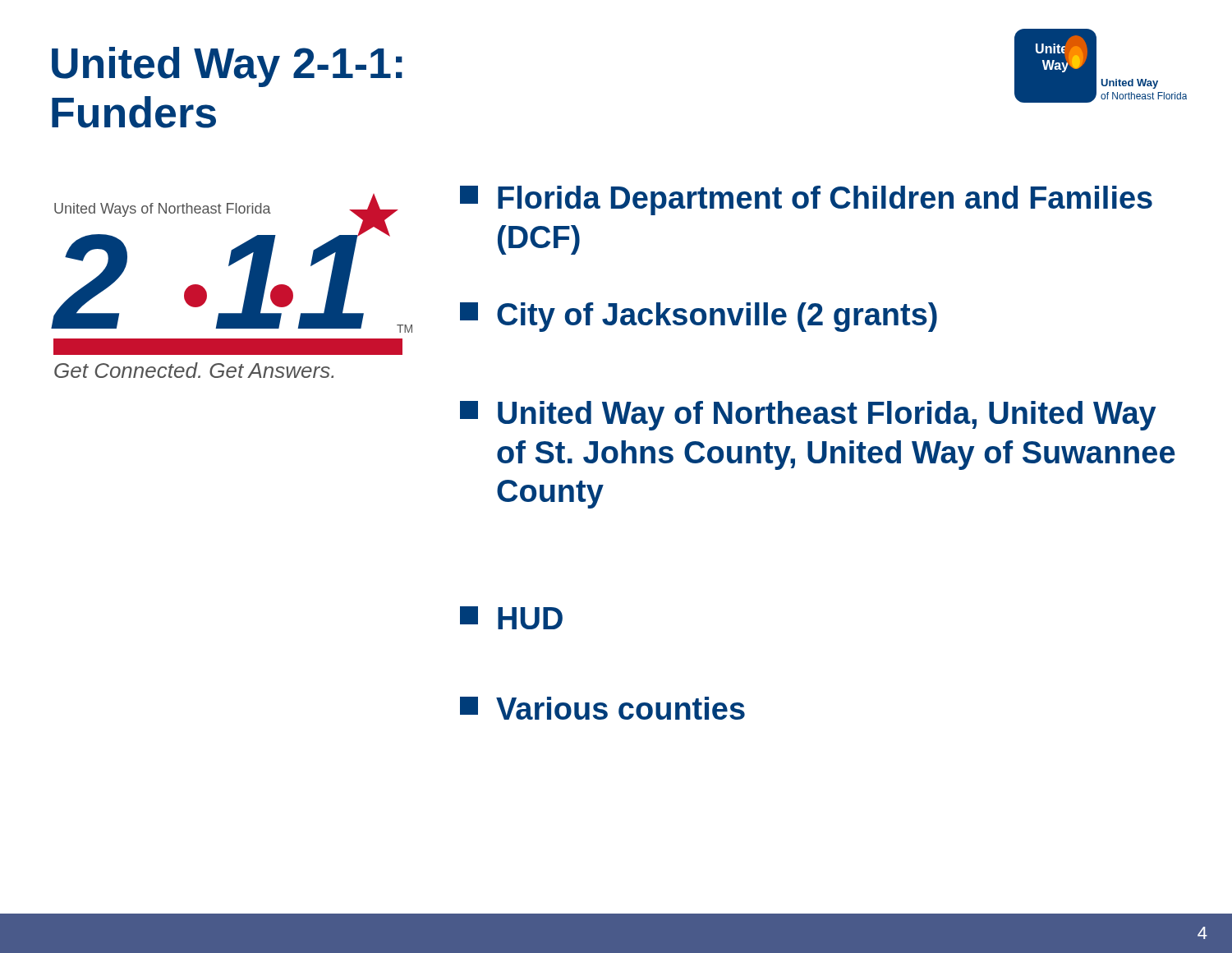Click on the title with the text "United Way 2-1-1:Funders"
Image resolution: width=1232 pixels, height=953 pixels.
coord(255,89)
